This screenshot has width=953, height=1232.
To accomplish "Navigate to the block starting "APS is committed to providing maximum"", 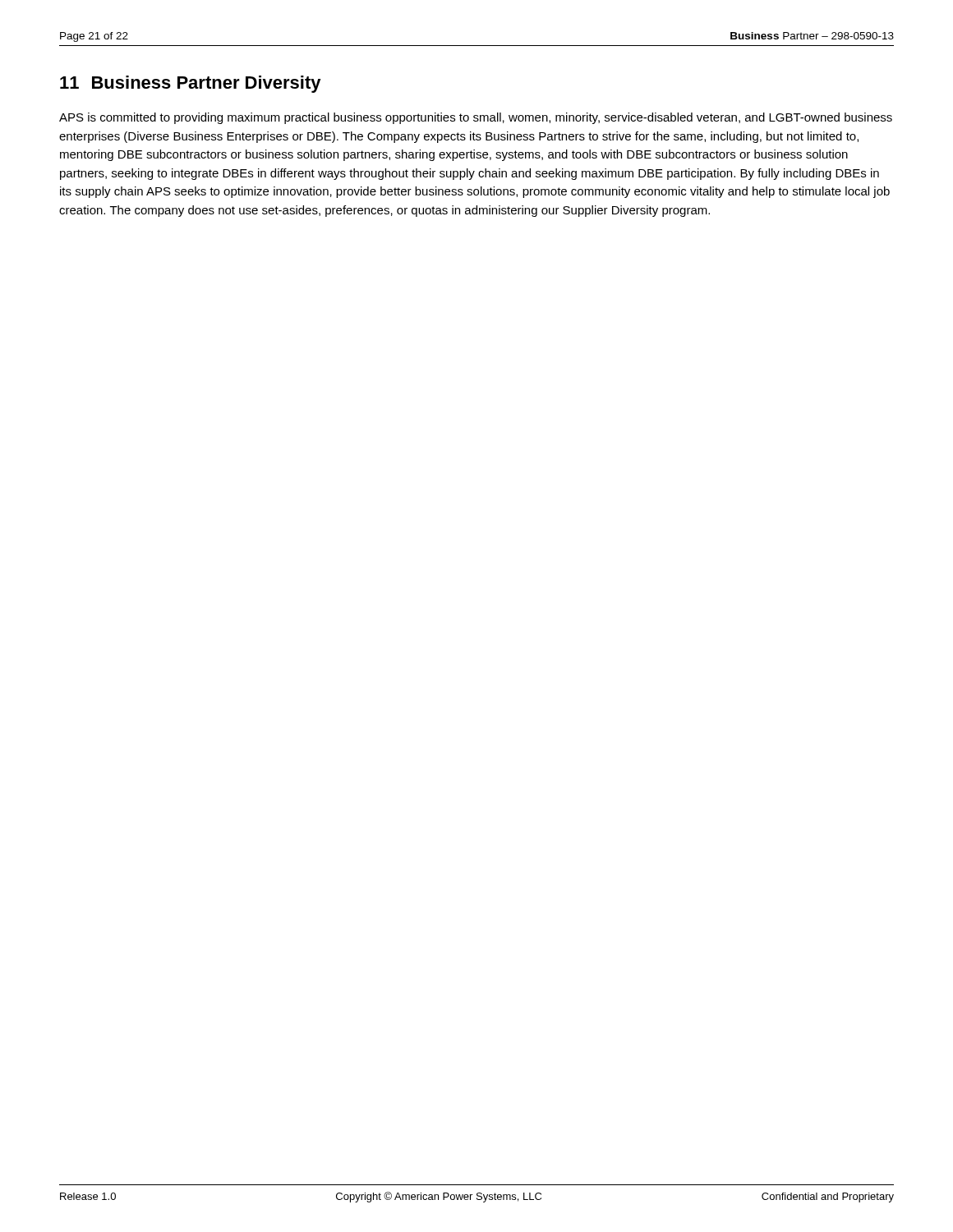I will [x=476, y=164].
